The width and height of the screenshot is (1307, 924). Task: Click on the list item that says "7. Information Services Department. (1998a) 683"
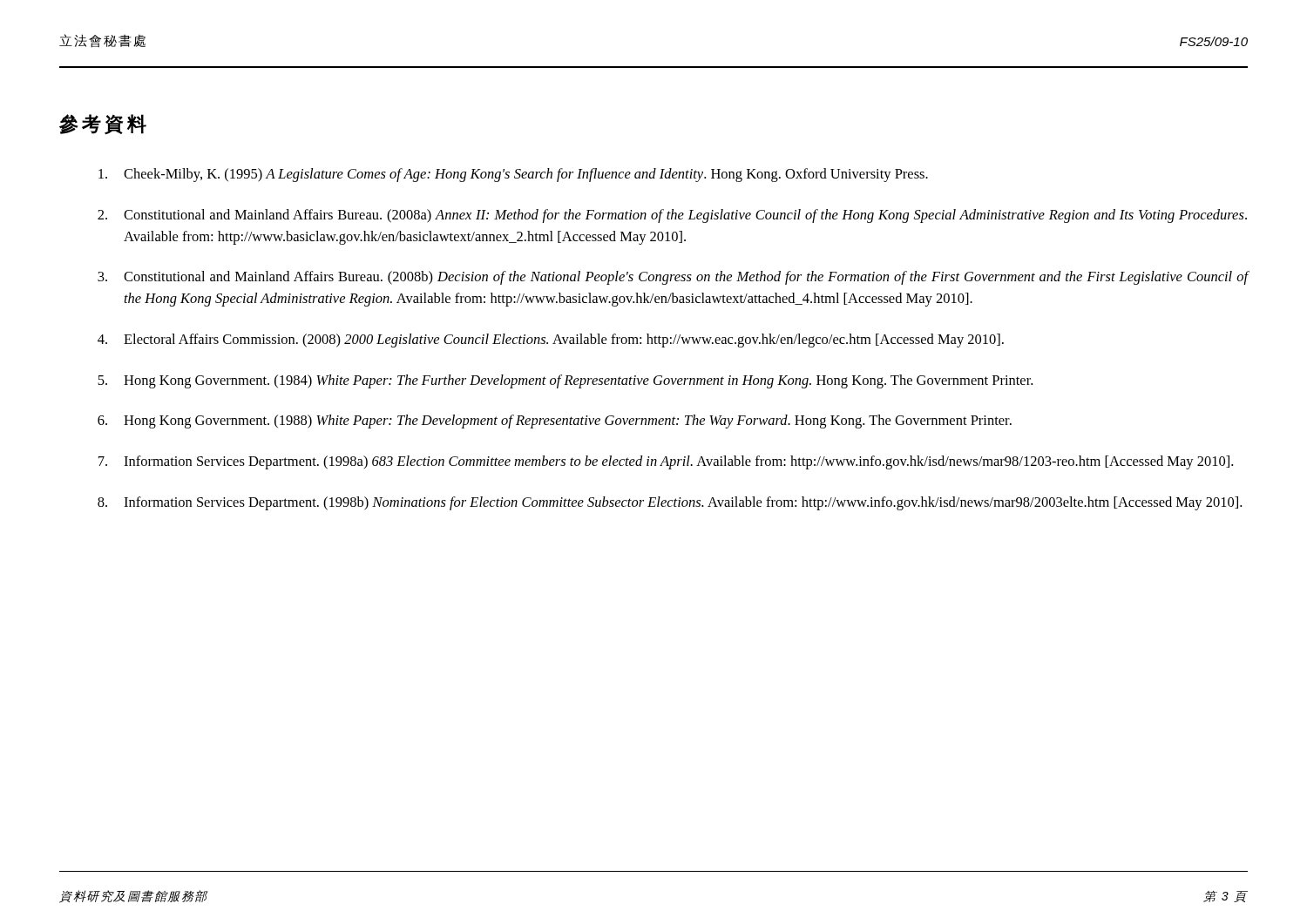[x=654, y=462]
